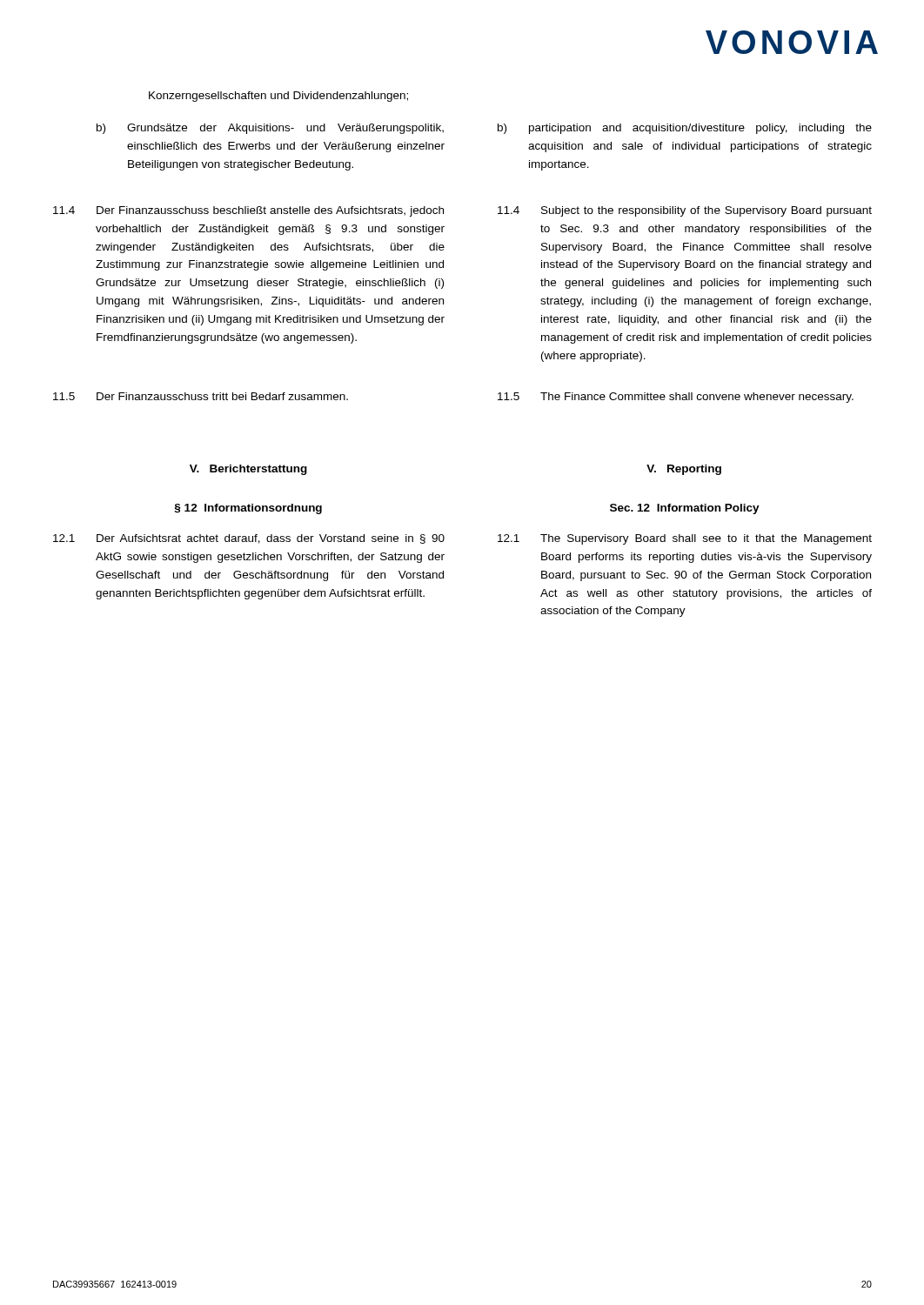Point to the block beginning "4 Subject to the responsibility of"
The height and width of the screenshot is (1305, 924).
[x=684, y=284]
